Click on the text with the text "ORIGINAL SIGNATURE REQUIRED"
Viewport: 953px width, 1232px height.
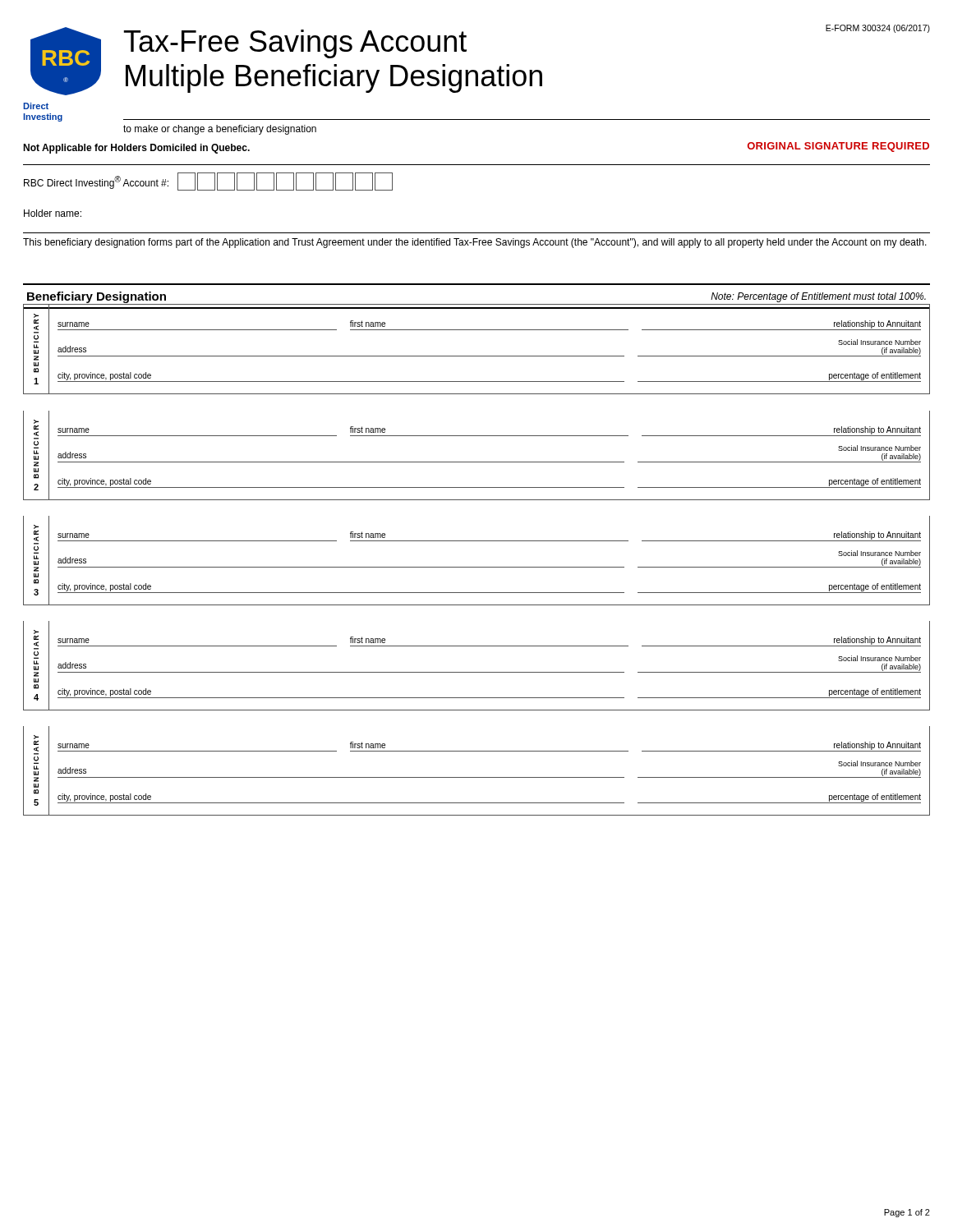pos(838,146)
